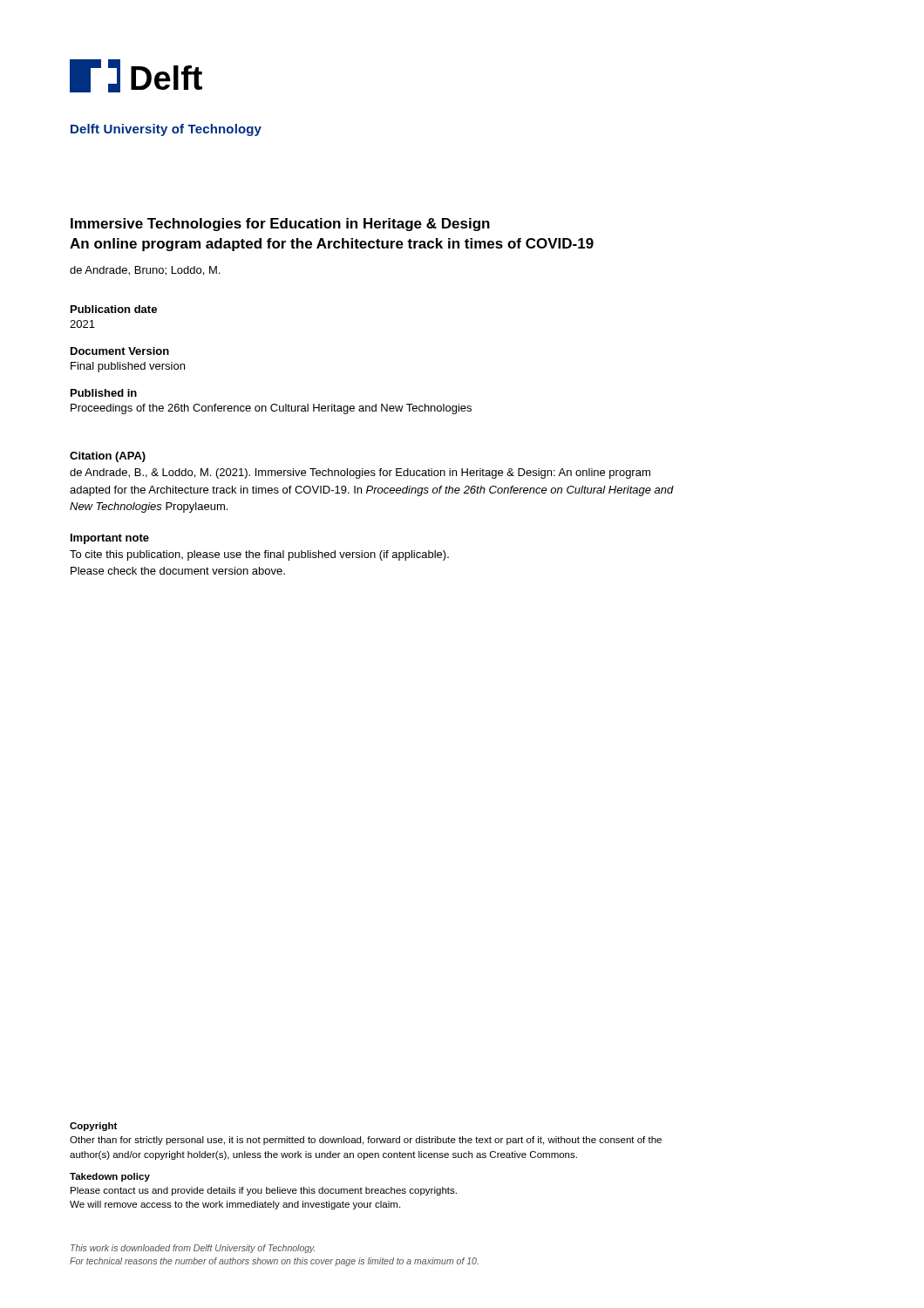Locate the region starting "To cite this publication, please use"

260,563
